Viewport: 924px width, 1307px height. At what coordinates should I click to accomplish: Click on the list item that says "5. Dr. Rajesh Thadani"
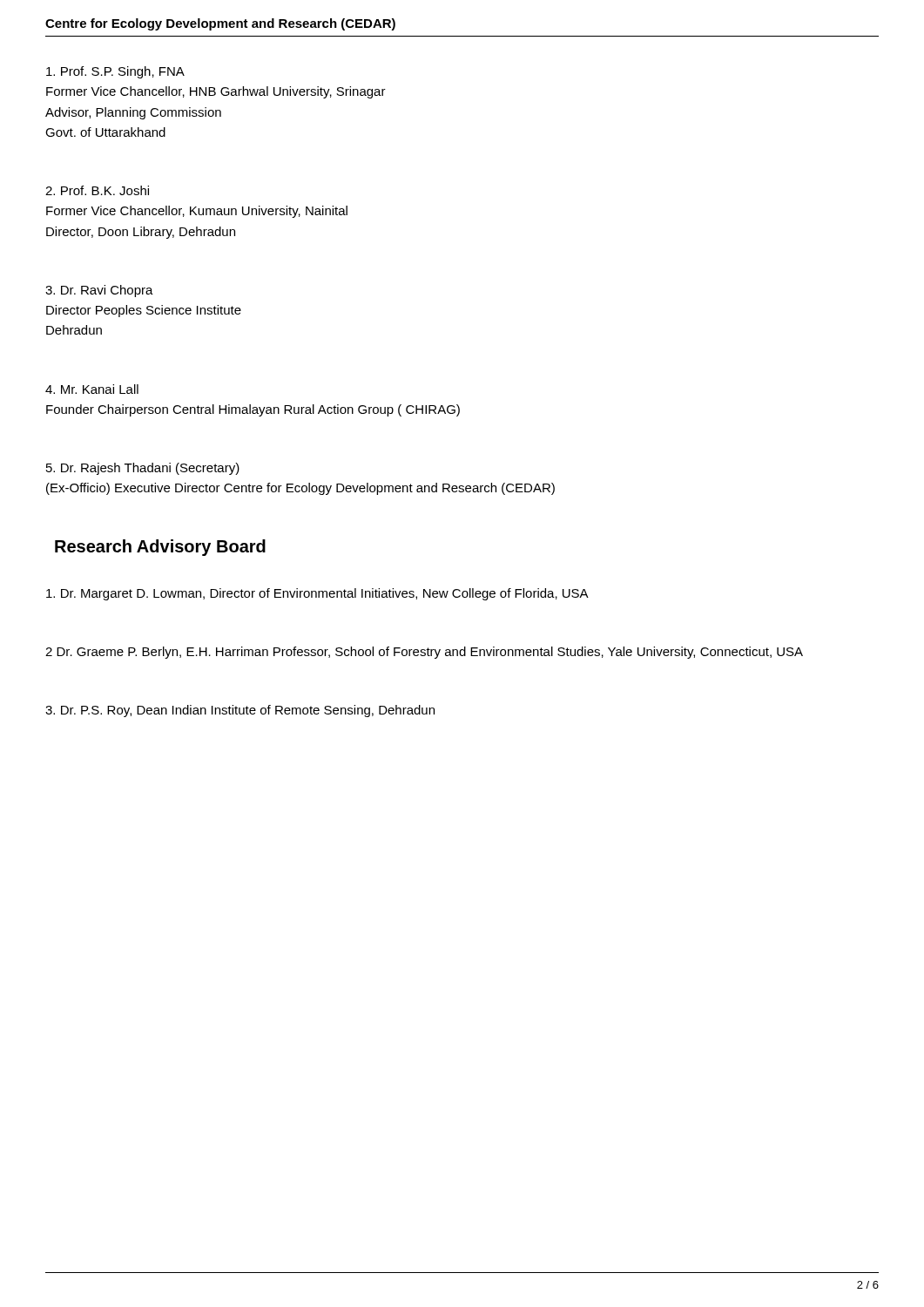point(300,478)
